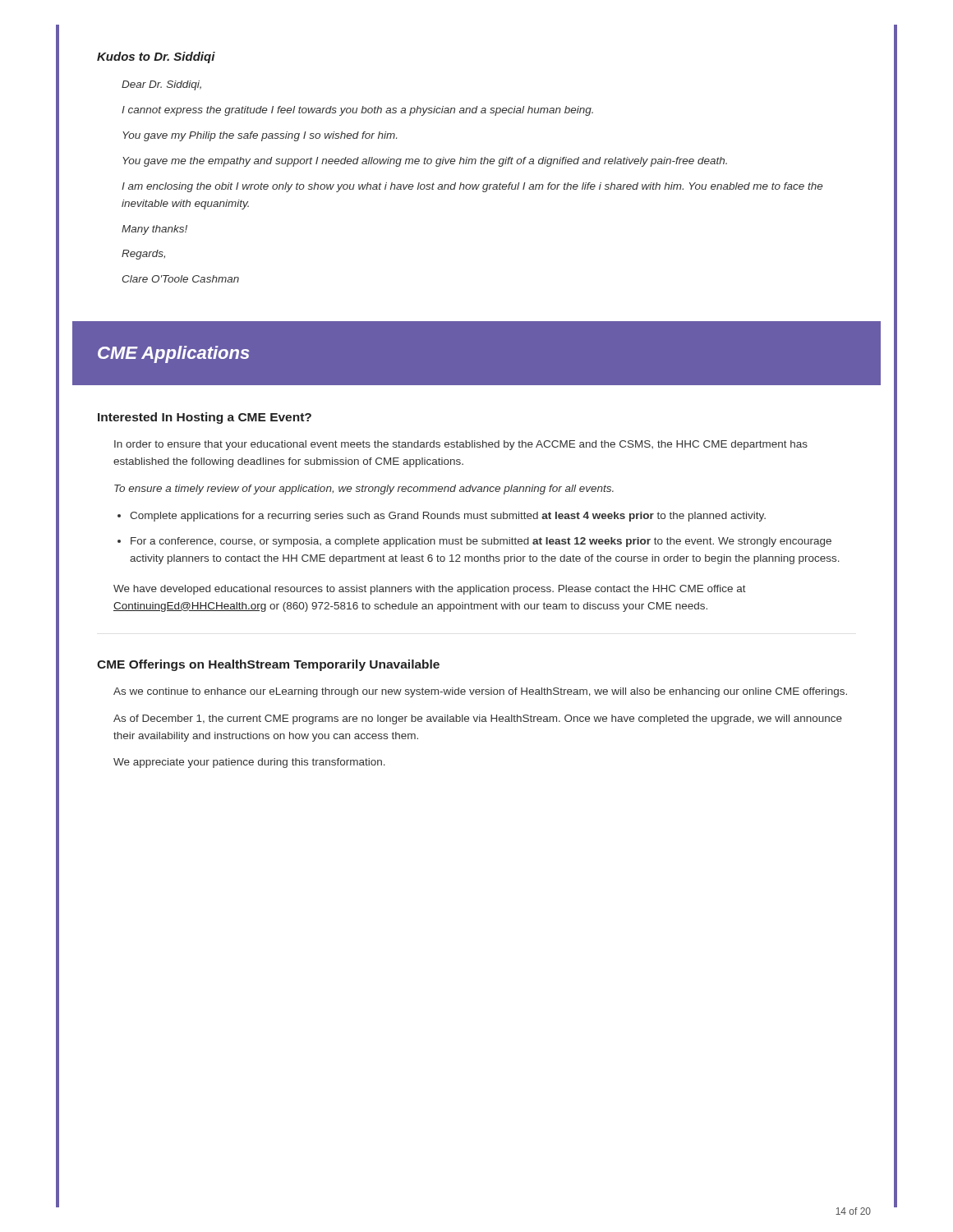Point to the element starting "Complete applications for"
Screen dimensions: 1232x953
point(448,515)
